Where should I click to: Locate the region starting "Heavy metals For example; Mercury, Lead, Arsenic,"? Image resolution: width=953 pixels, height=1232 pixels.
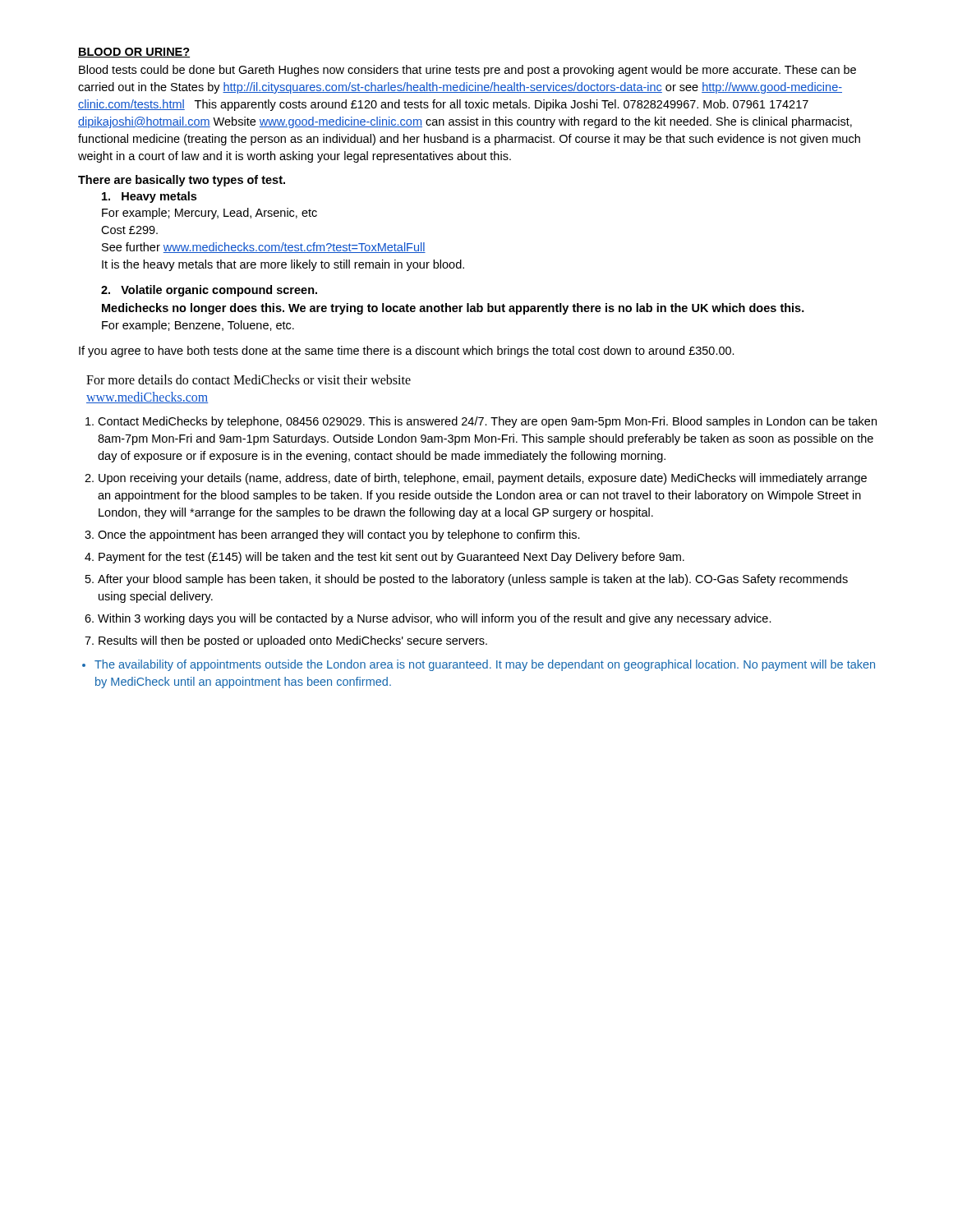[x=149, y=197]
